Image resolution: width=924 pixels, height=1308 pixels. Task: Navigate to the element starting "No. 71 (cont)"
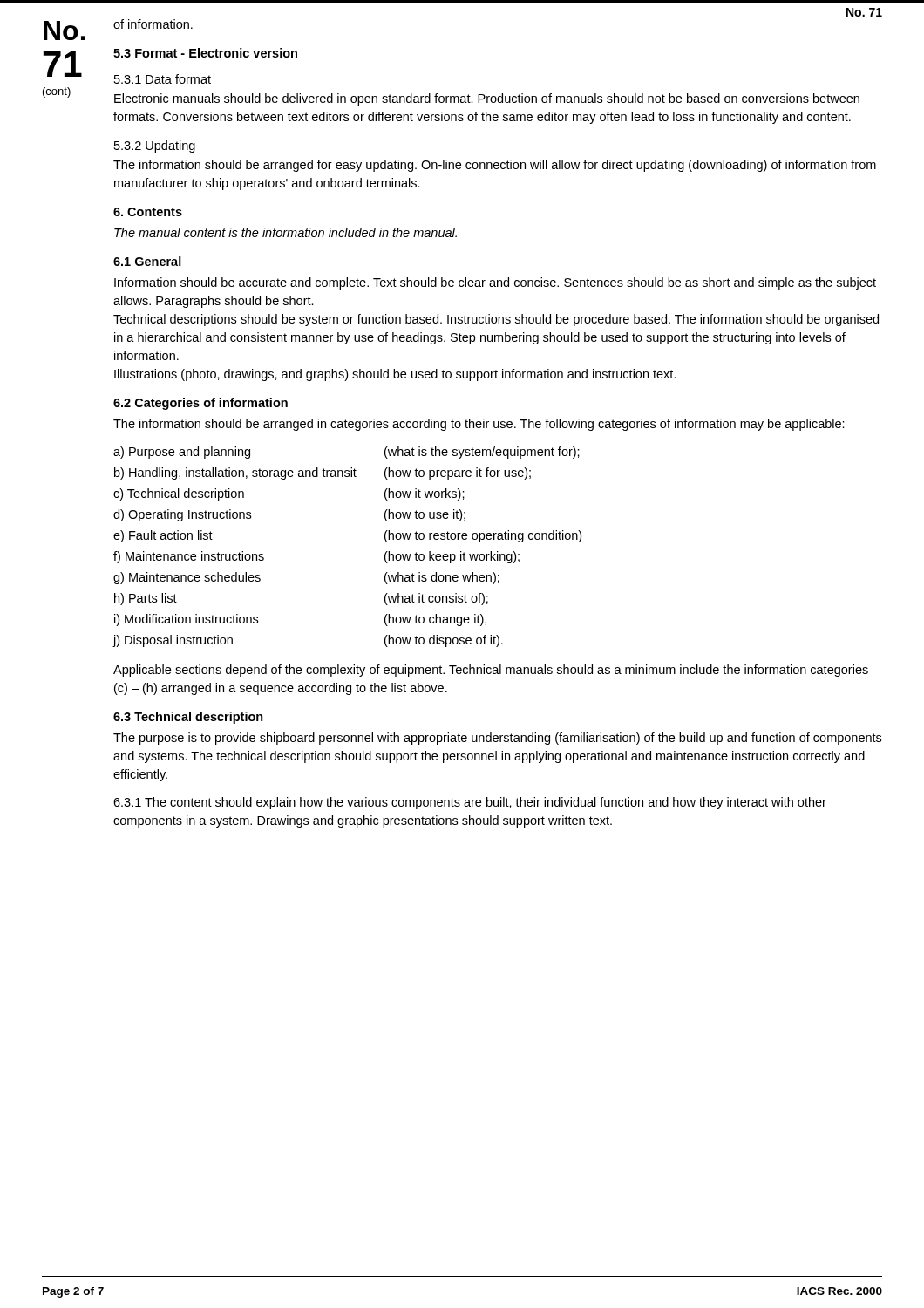72,57
